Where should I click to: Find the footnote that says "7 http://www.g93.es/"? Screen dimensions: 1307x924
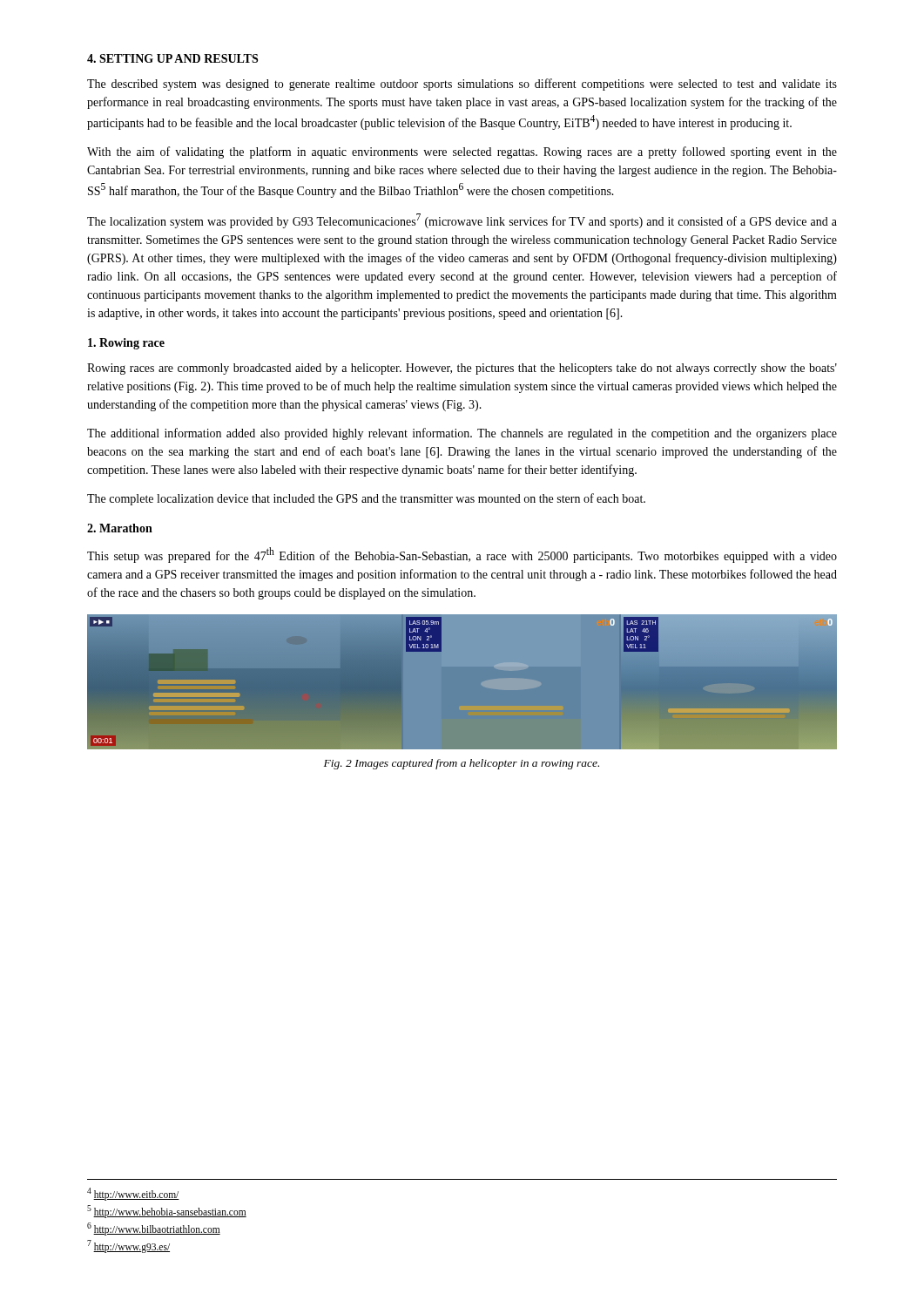pos(129,1245)
